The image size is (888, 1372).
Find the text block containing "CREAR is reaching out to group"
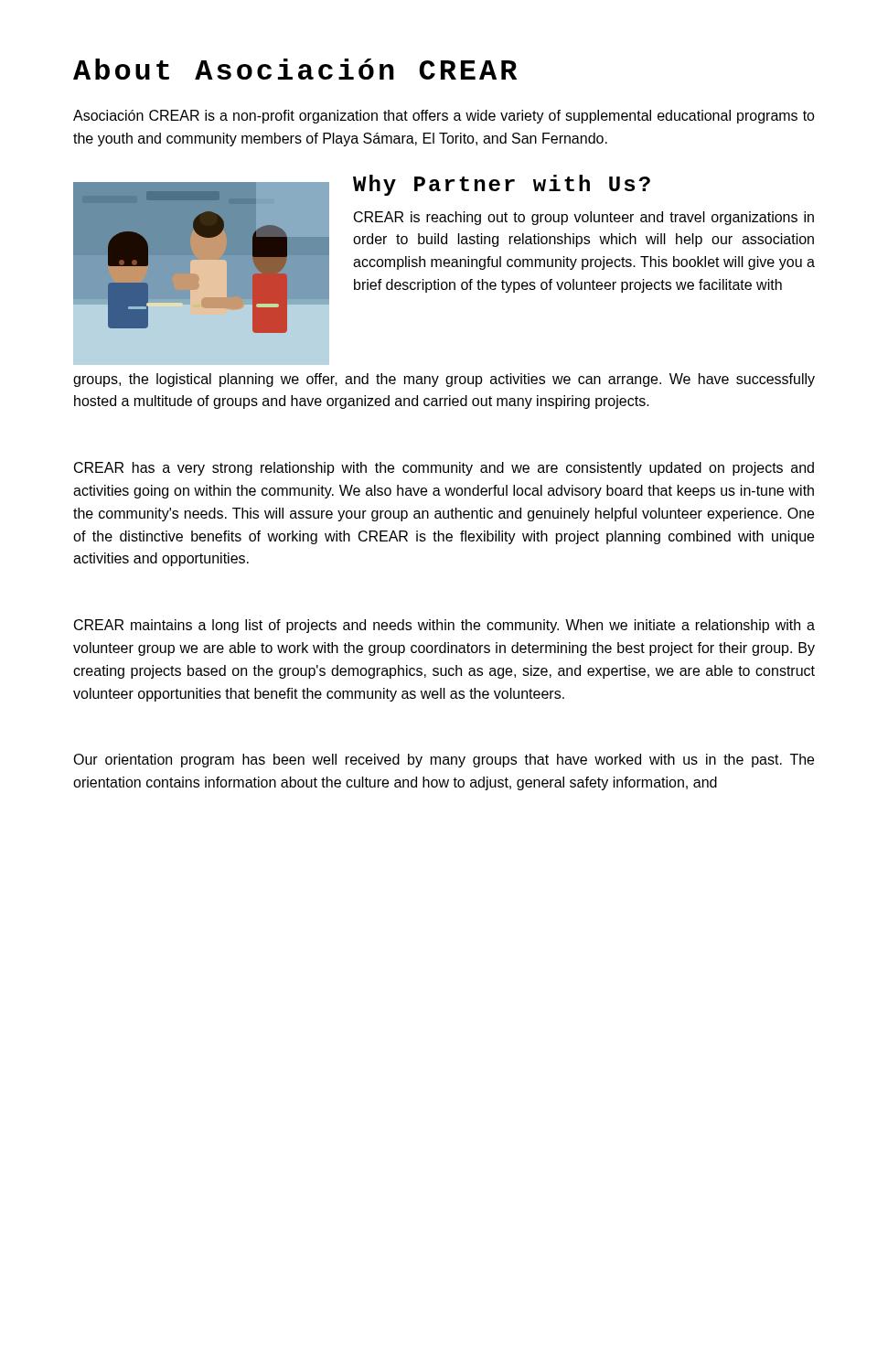584,252
